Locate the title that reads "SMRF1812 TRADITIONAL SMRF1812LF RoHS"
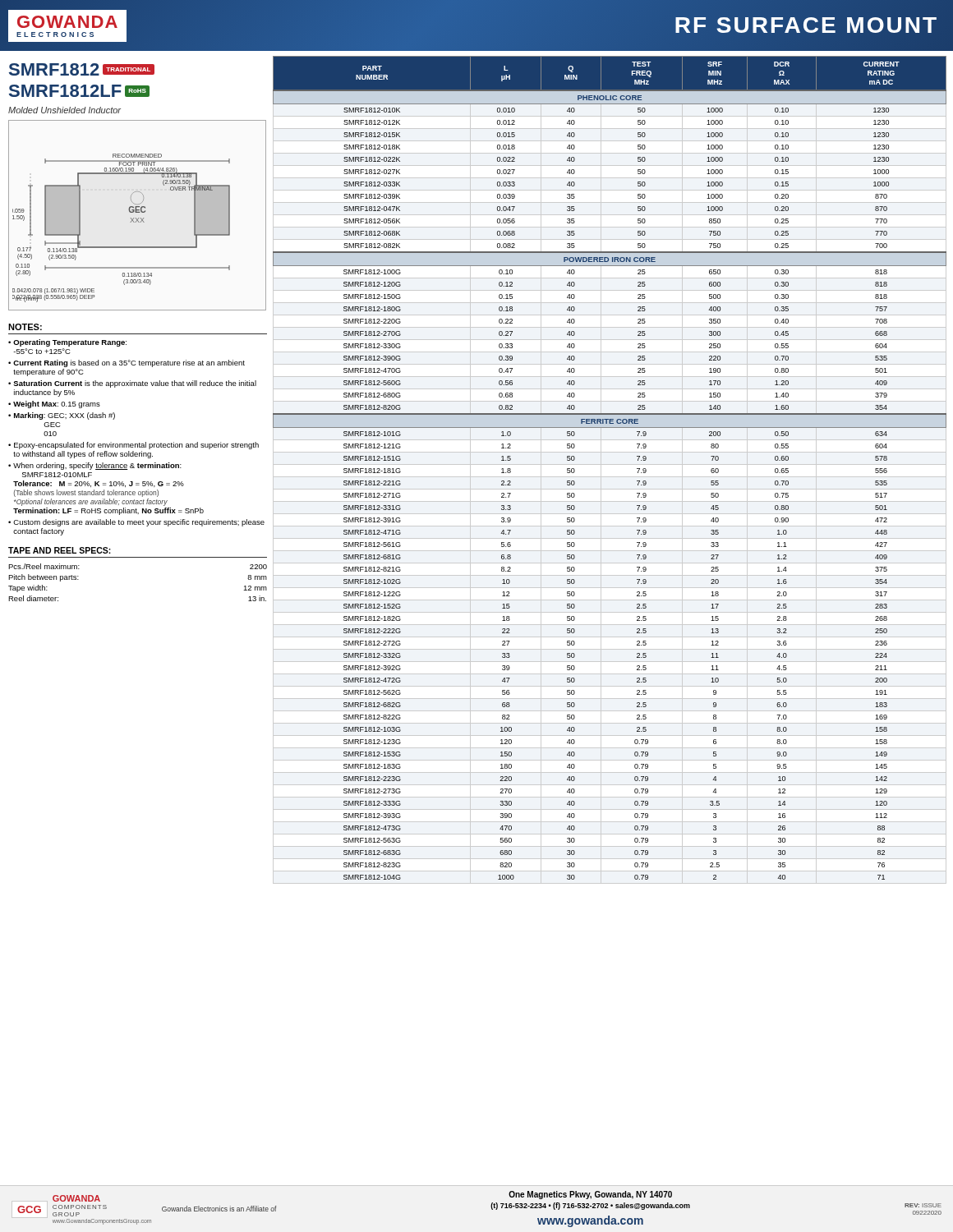Viewport: 953px width, 1232px height. pos(138,80)
